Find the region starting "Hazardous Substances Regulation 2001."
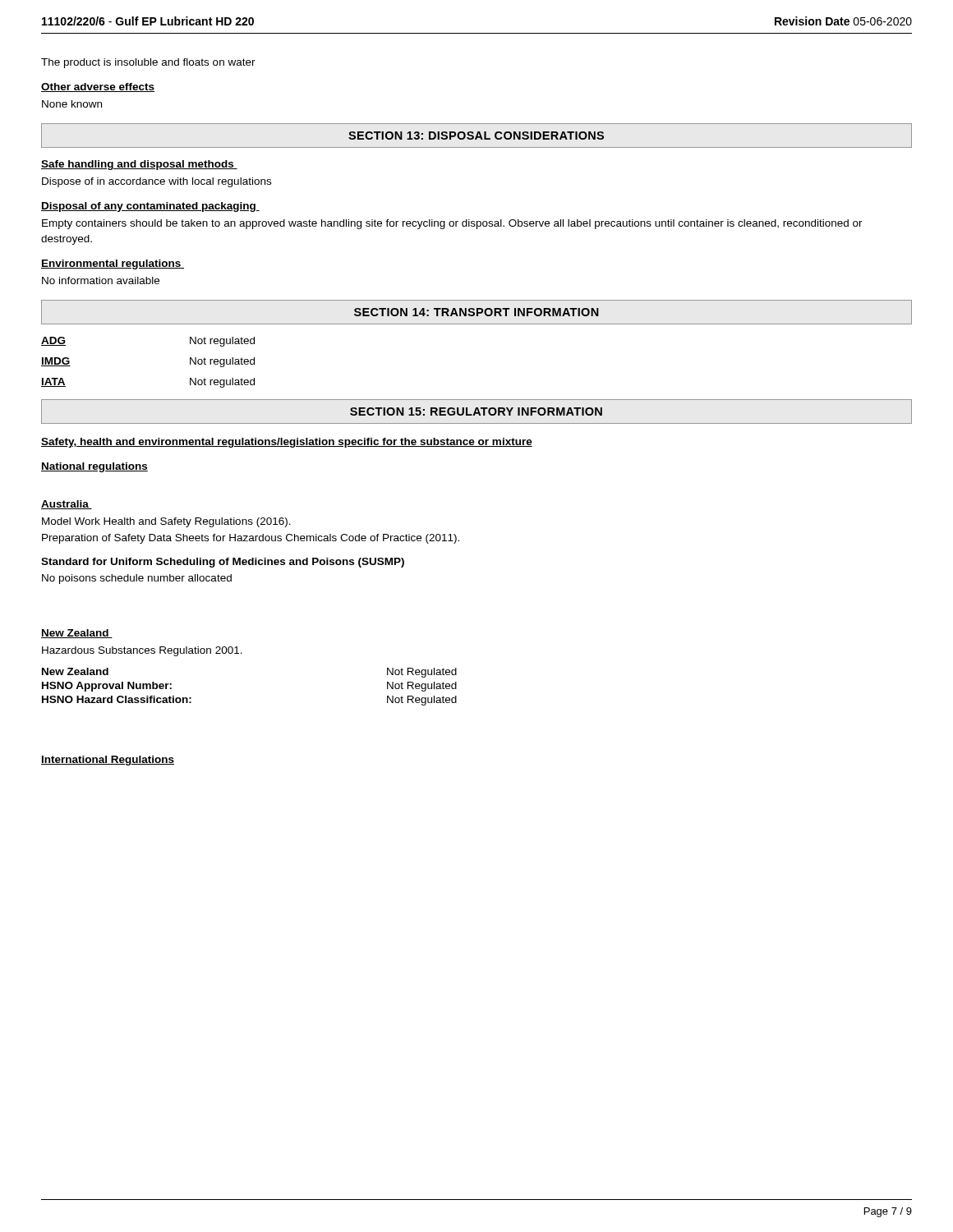Screen dimensions: 1232x953 coord(142,650)
